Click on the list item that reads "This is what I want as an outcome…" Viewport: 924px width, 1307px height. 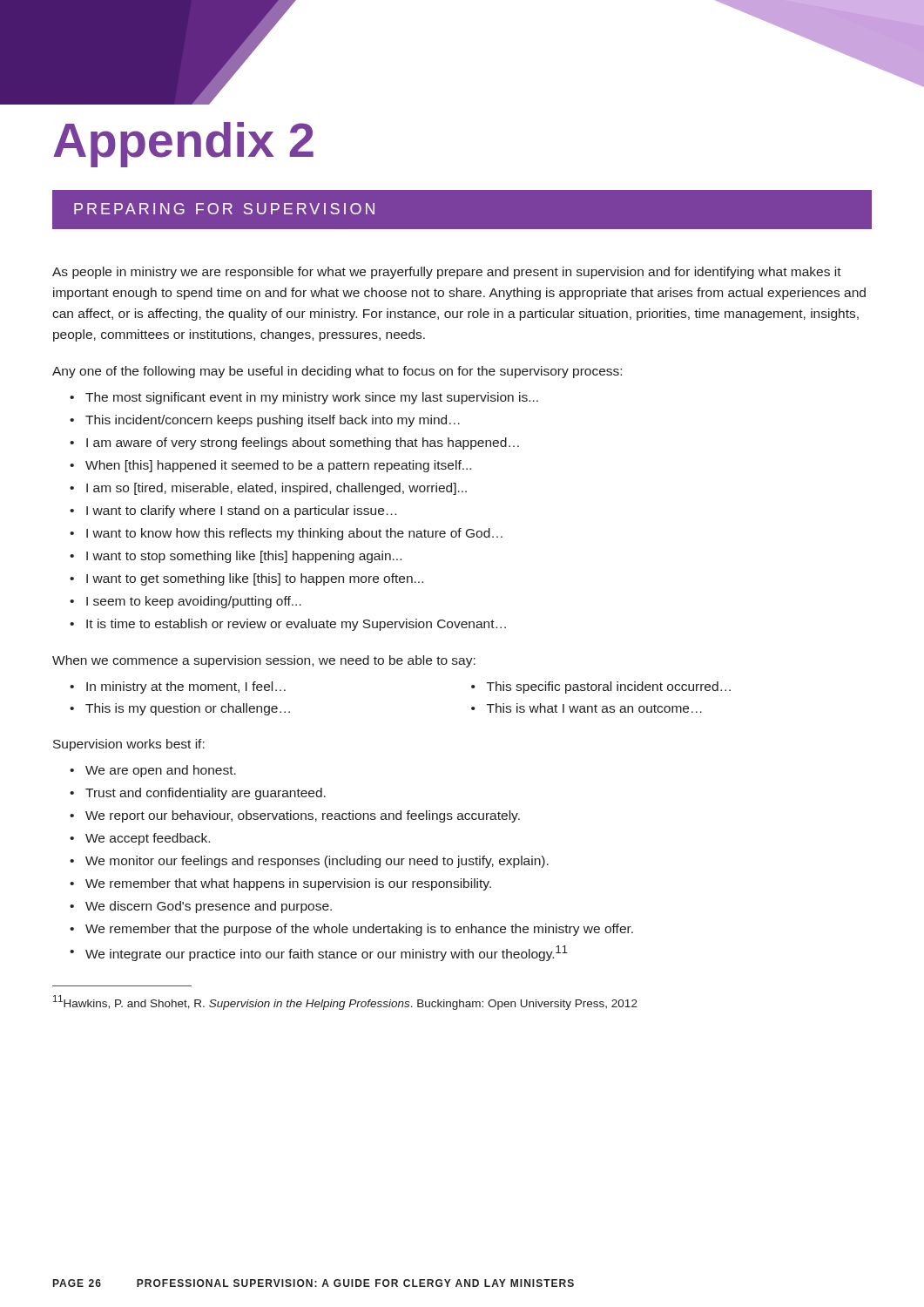tap(595, 708)
